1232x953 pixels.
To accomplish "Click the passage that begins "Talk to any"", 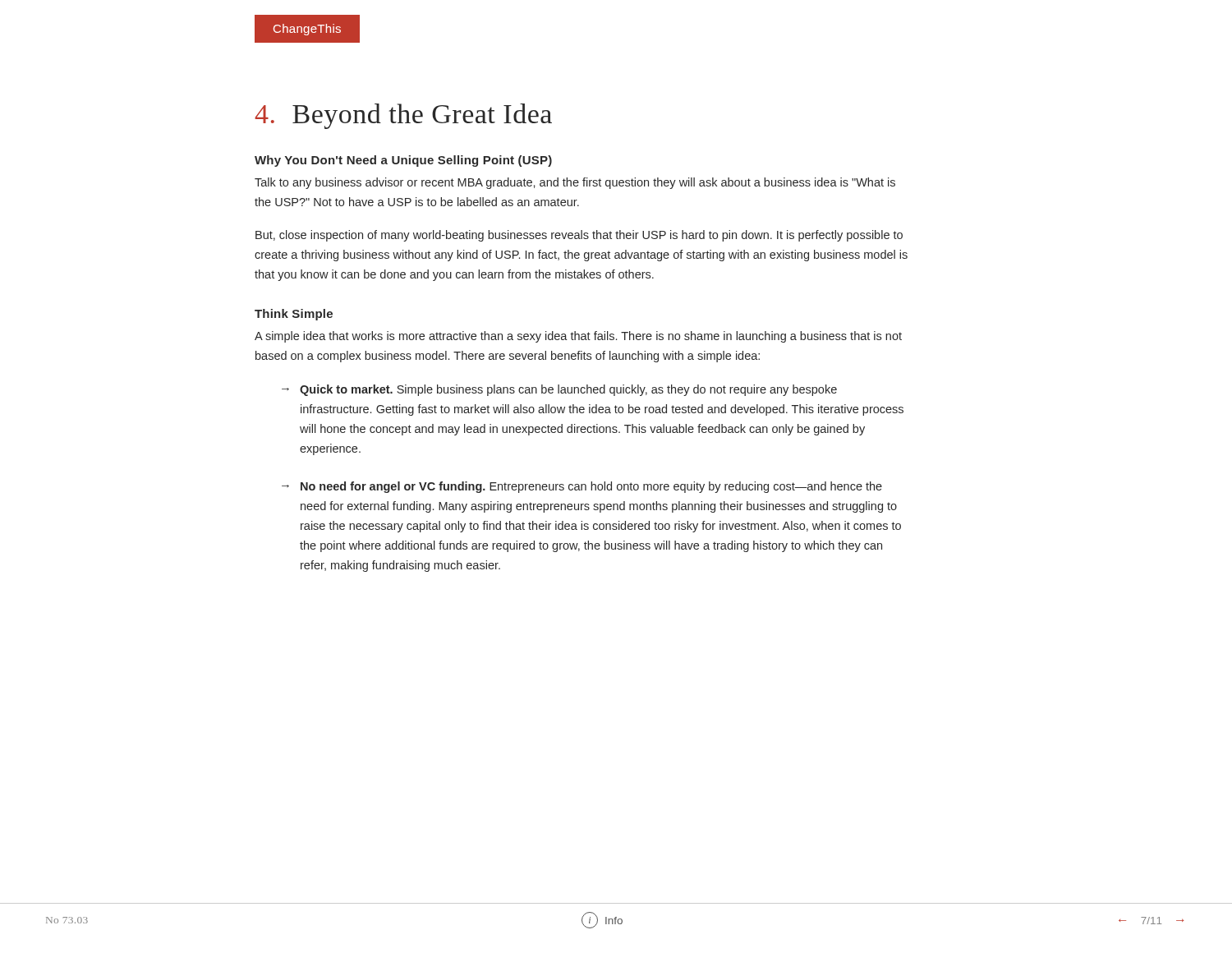I will pos(575,192).
